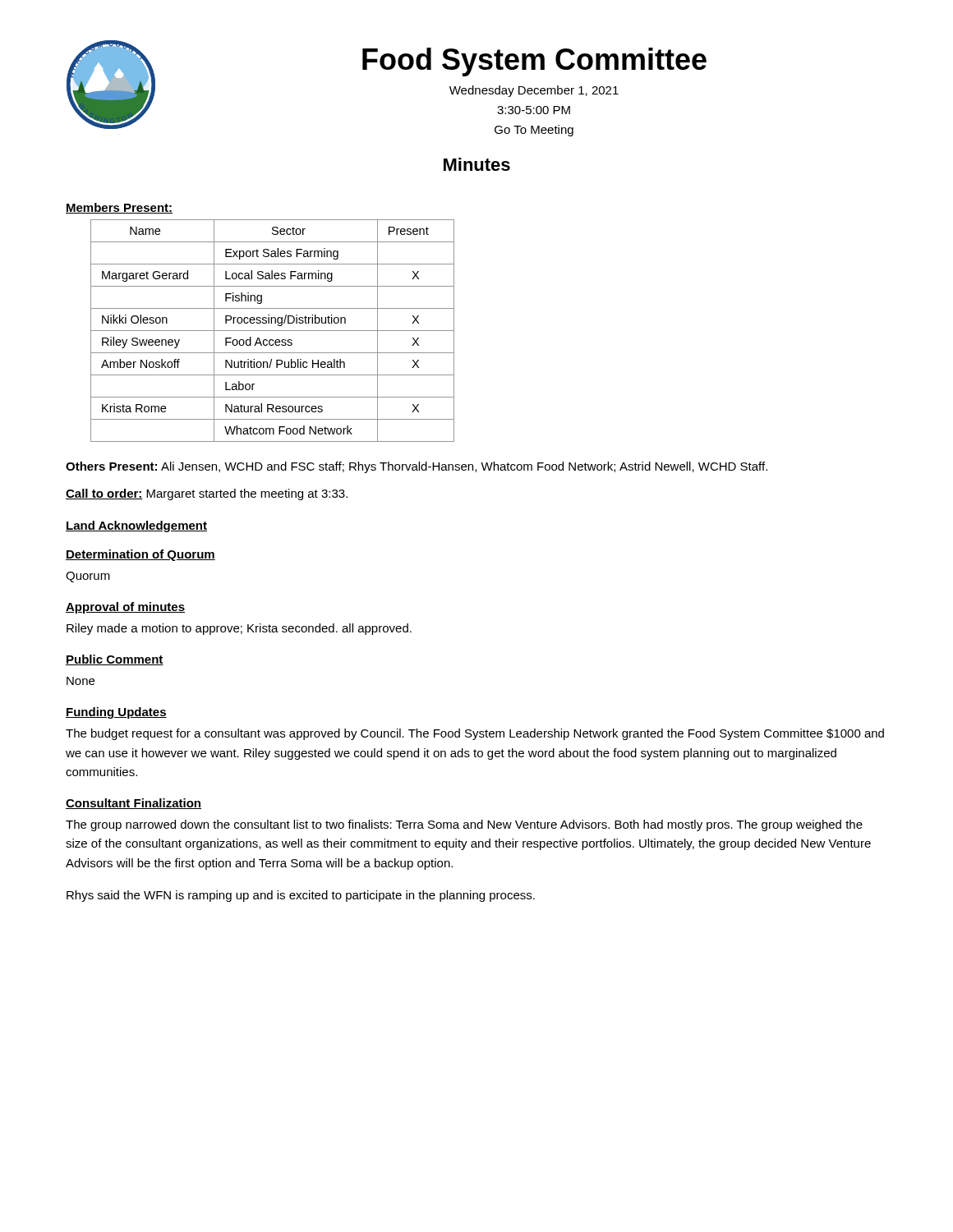Click where it says "Public Comment"
953x1232 pixels.
click(114, 659)
